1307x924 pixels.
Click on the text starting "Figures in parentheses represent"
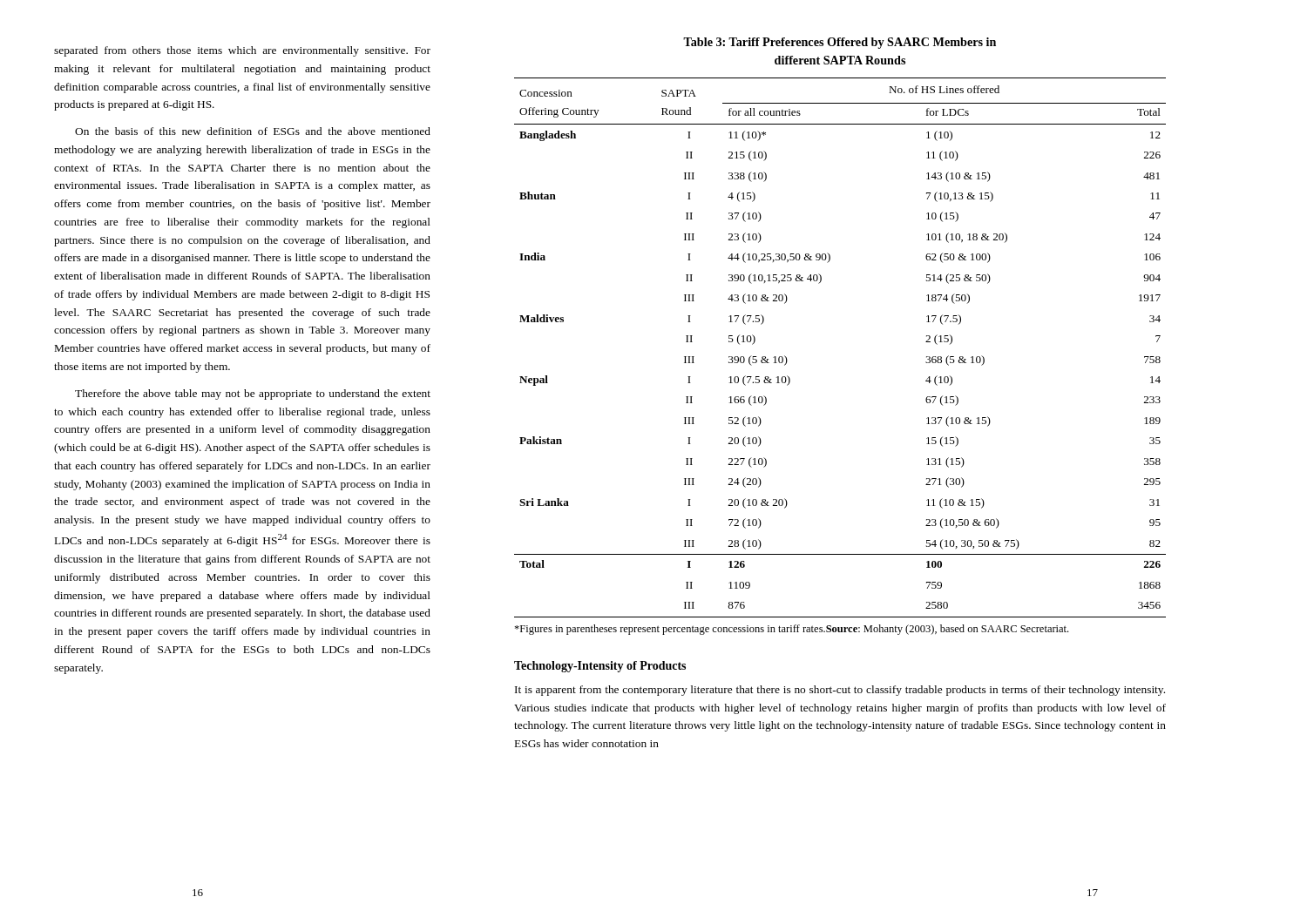[x=792, y=629]
